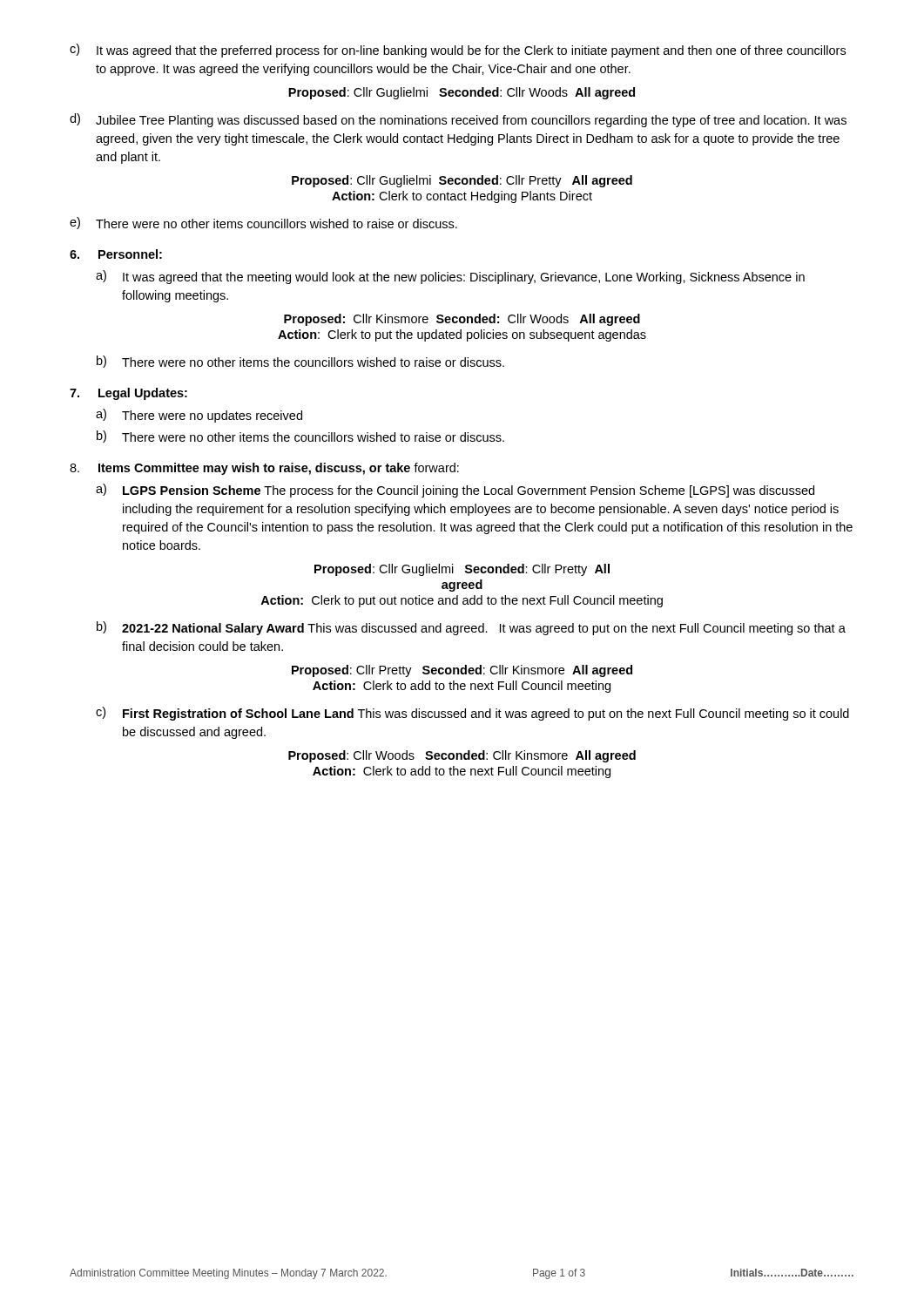
Task: Find the section header that reads "6. Personnel:"
Action: tap(116, 255)
